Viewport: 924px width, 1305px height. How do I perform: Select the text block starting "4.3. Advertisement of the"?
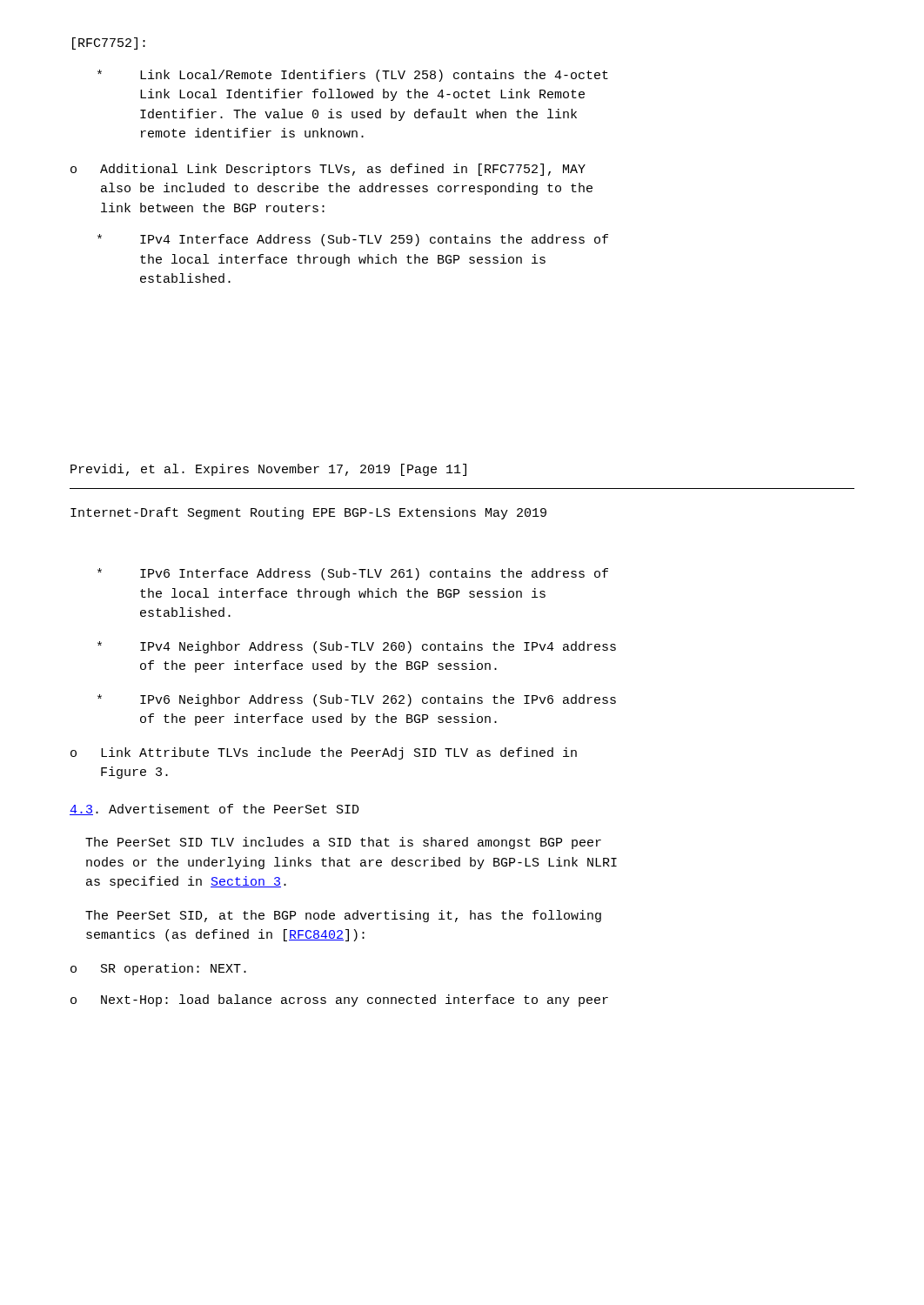point(215,810)
